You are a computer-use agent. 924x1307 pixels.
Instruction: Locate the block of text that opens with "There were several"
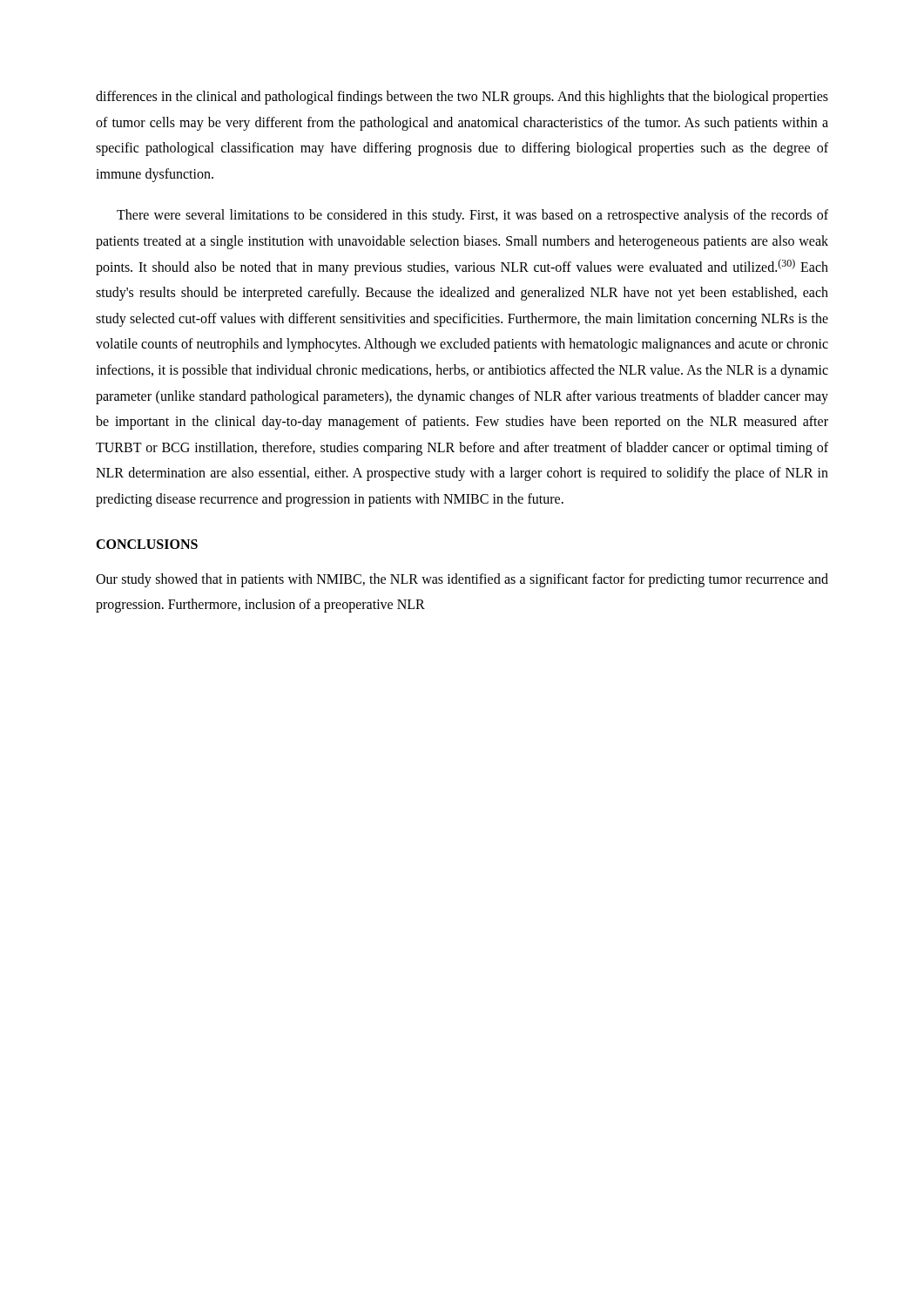pyautogui.click(x=462, y=357)
